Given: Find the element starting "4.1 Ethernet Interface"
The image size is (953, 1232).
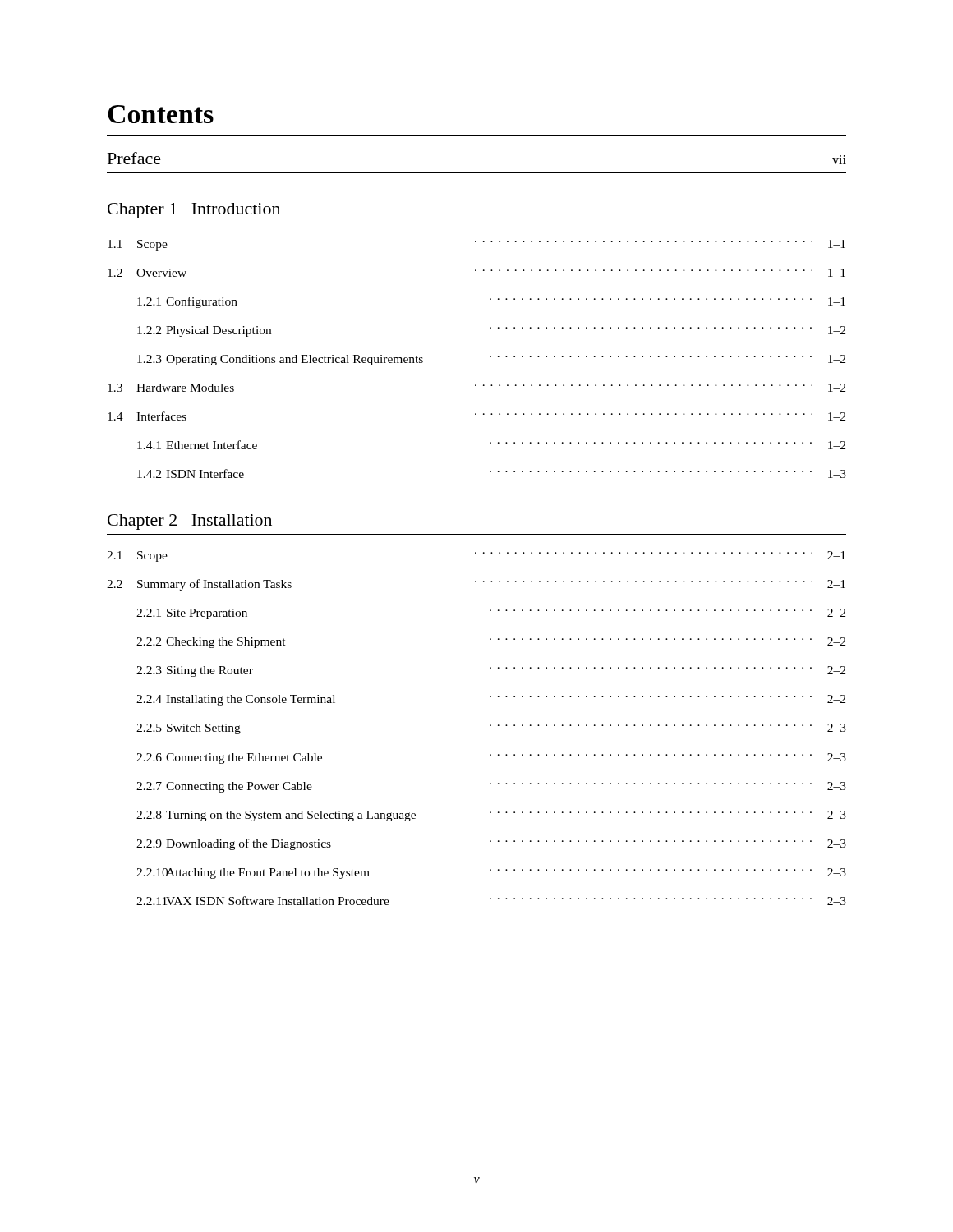Looking at the screenshot, I should tap(491, 443).
